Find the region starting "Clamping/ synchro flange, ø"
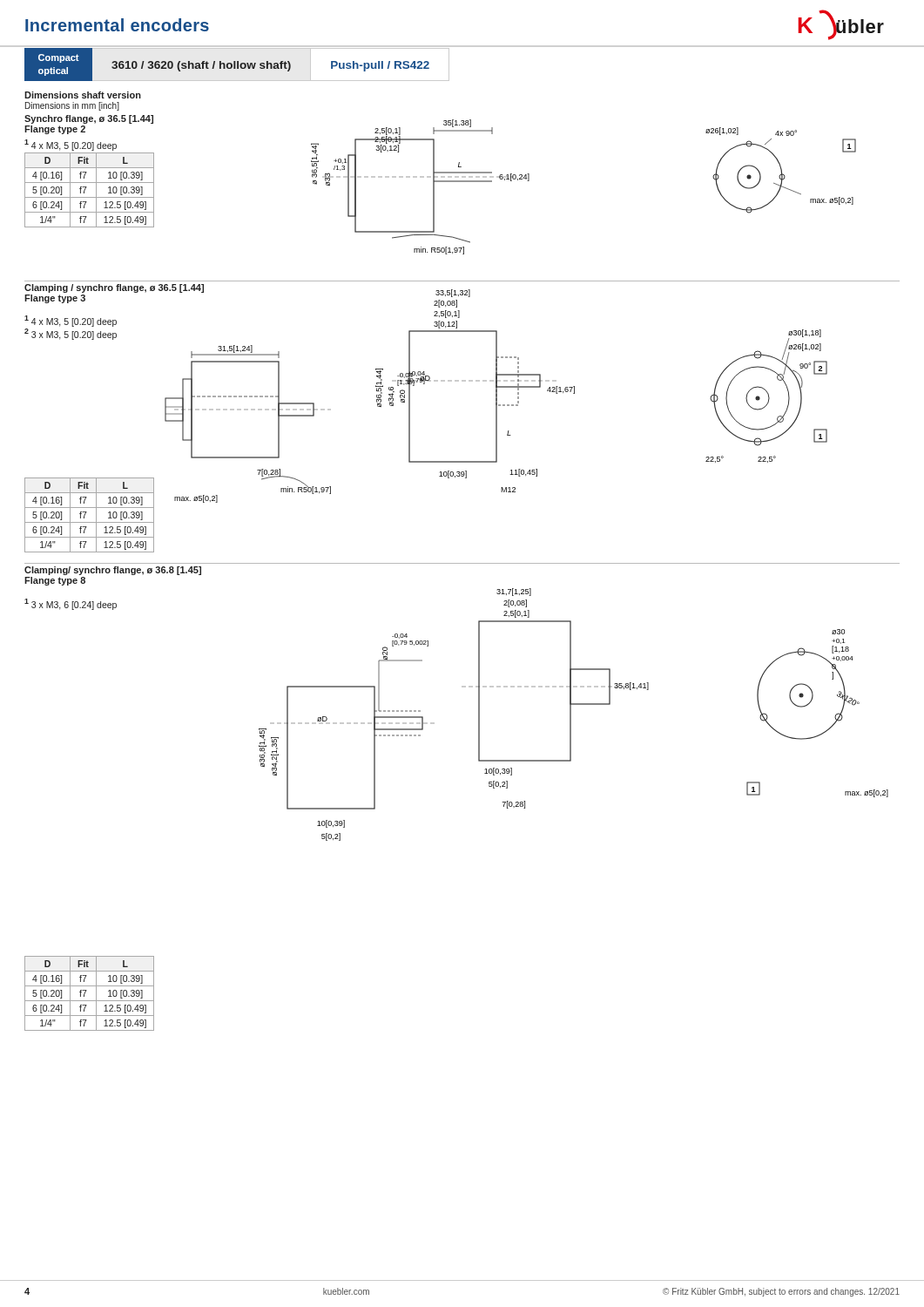The image size is (924, 1307). pyautogui.click(x=113, y=575)
